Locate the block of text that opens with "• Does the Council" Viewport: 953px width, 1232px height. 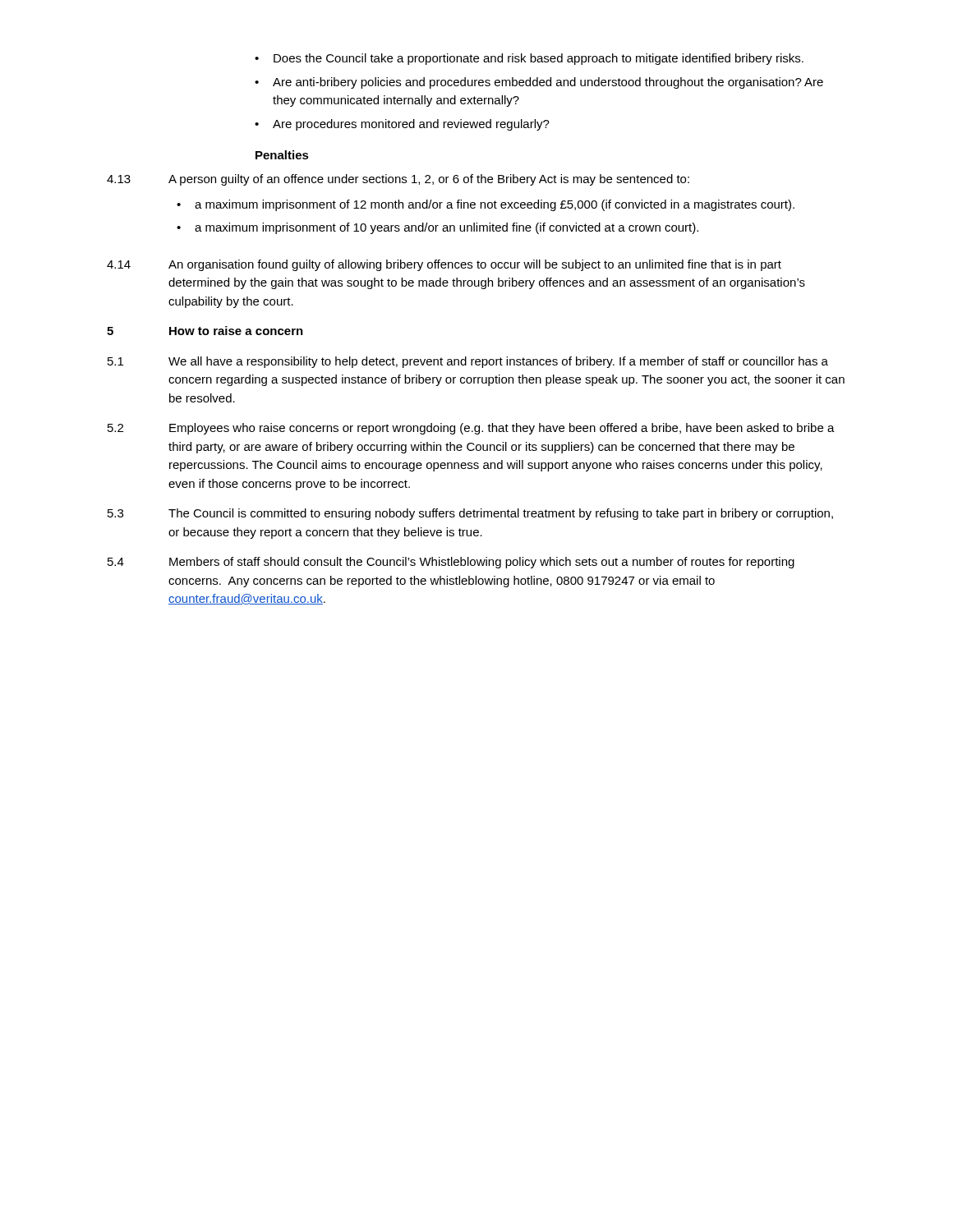click(x=550, y=59)
